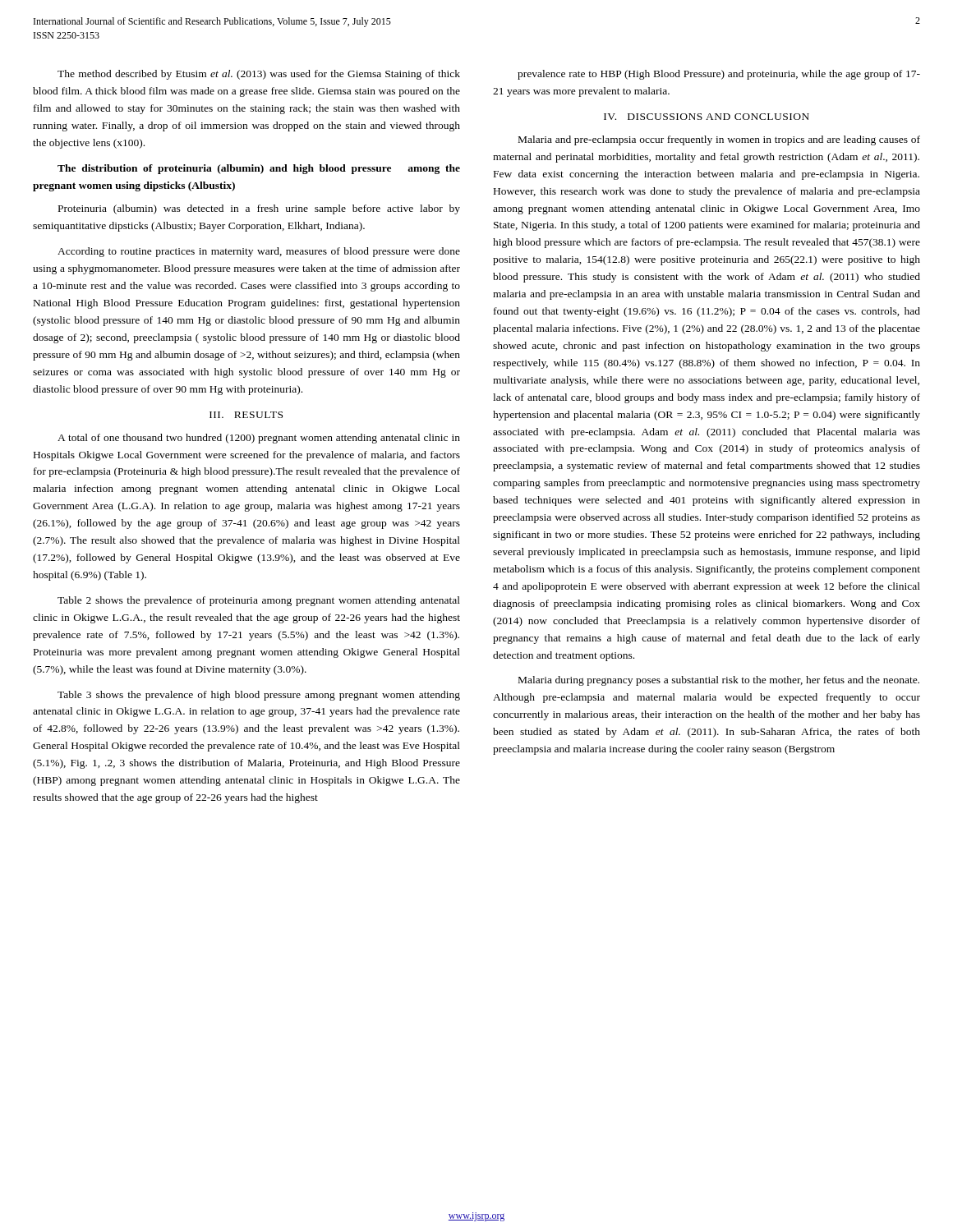Point to "III. RESULTS"
The height and width of the screenshot is (1232, 953).
pos(246,414)
